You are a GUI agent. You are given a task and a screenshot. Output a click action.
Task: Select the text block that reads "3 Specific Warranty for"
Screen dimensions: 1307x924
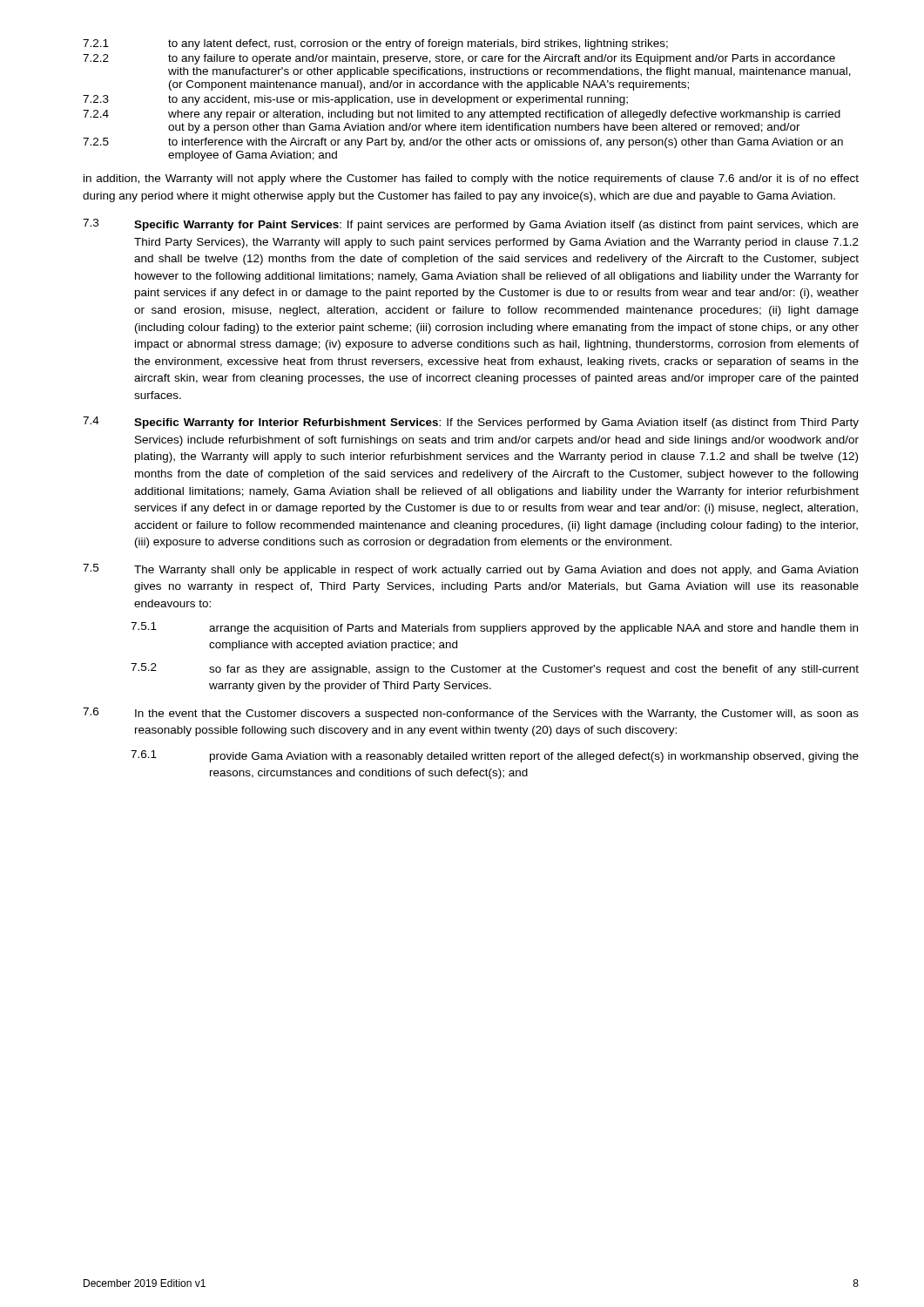[471, 310]
